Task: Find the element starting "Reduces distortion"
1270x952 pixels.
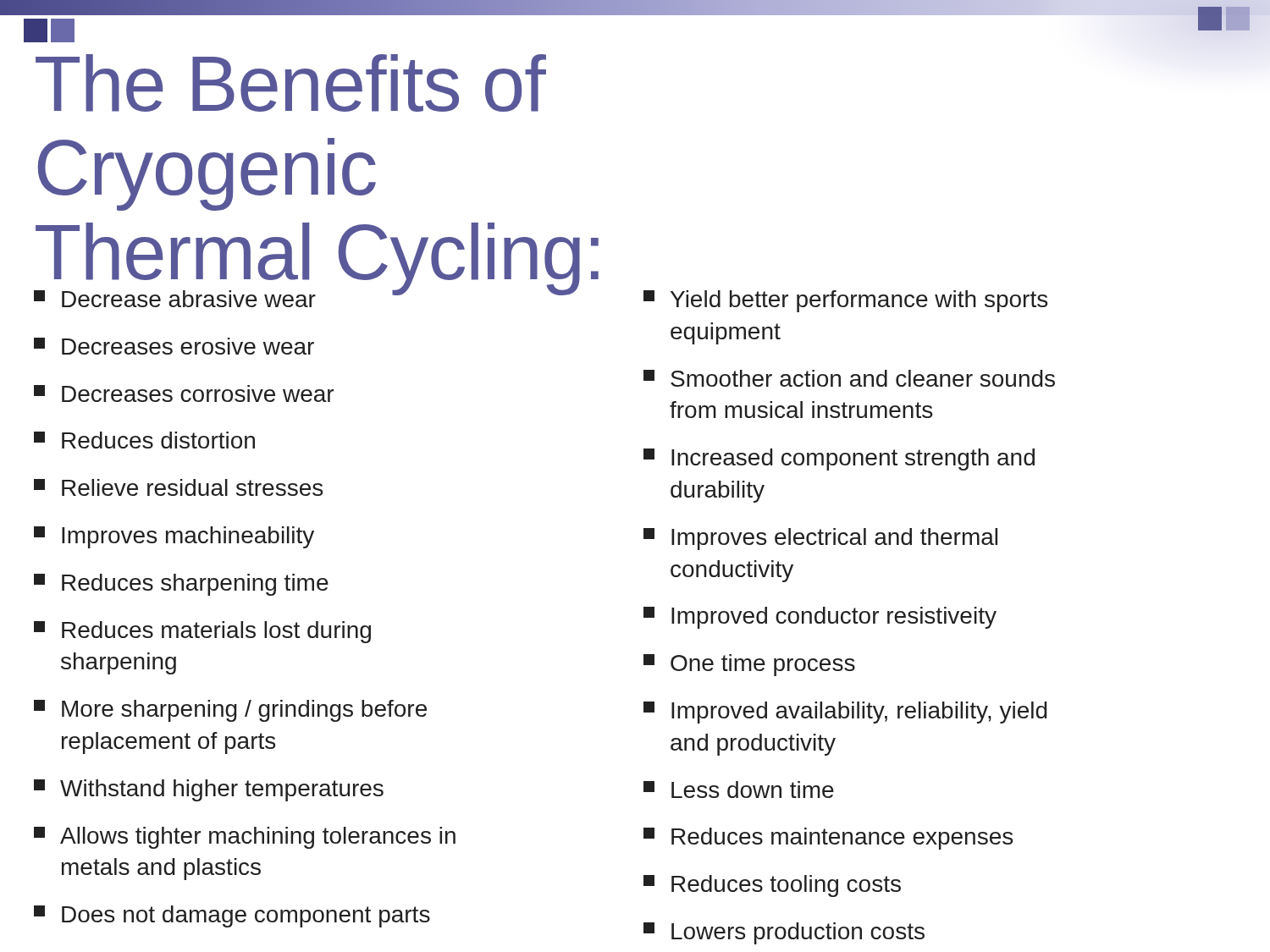Action: [144, 440]
